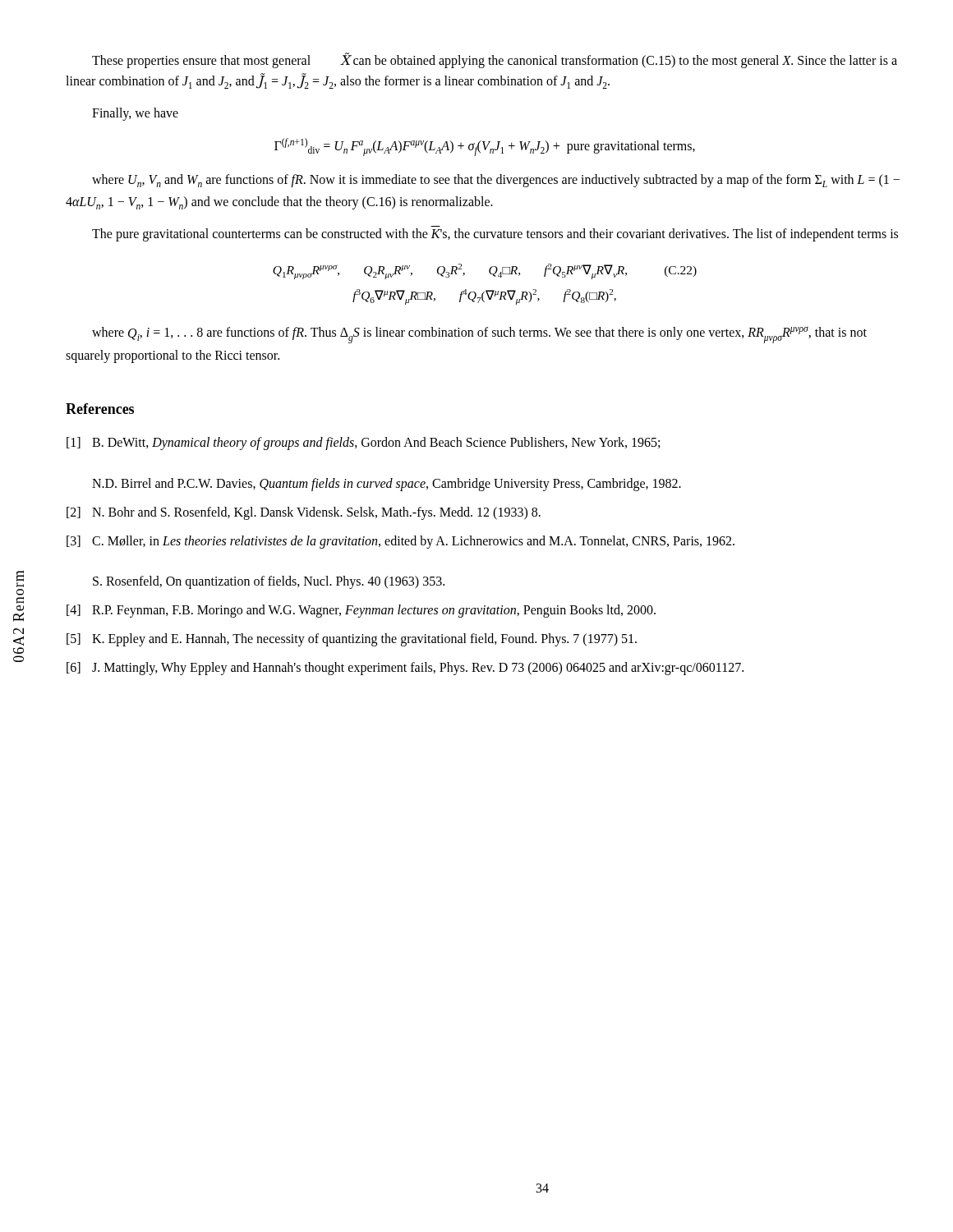Viewport: 953px width, 1232px height.
Task: Locate the text block with the text "These properties ensure that most general X̃"
Action: [x=485, y=72]
